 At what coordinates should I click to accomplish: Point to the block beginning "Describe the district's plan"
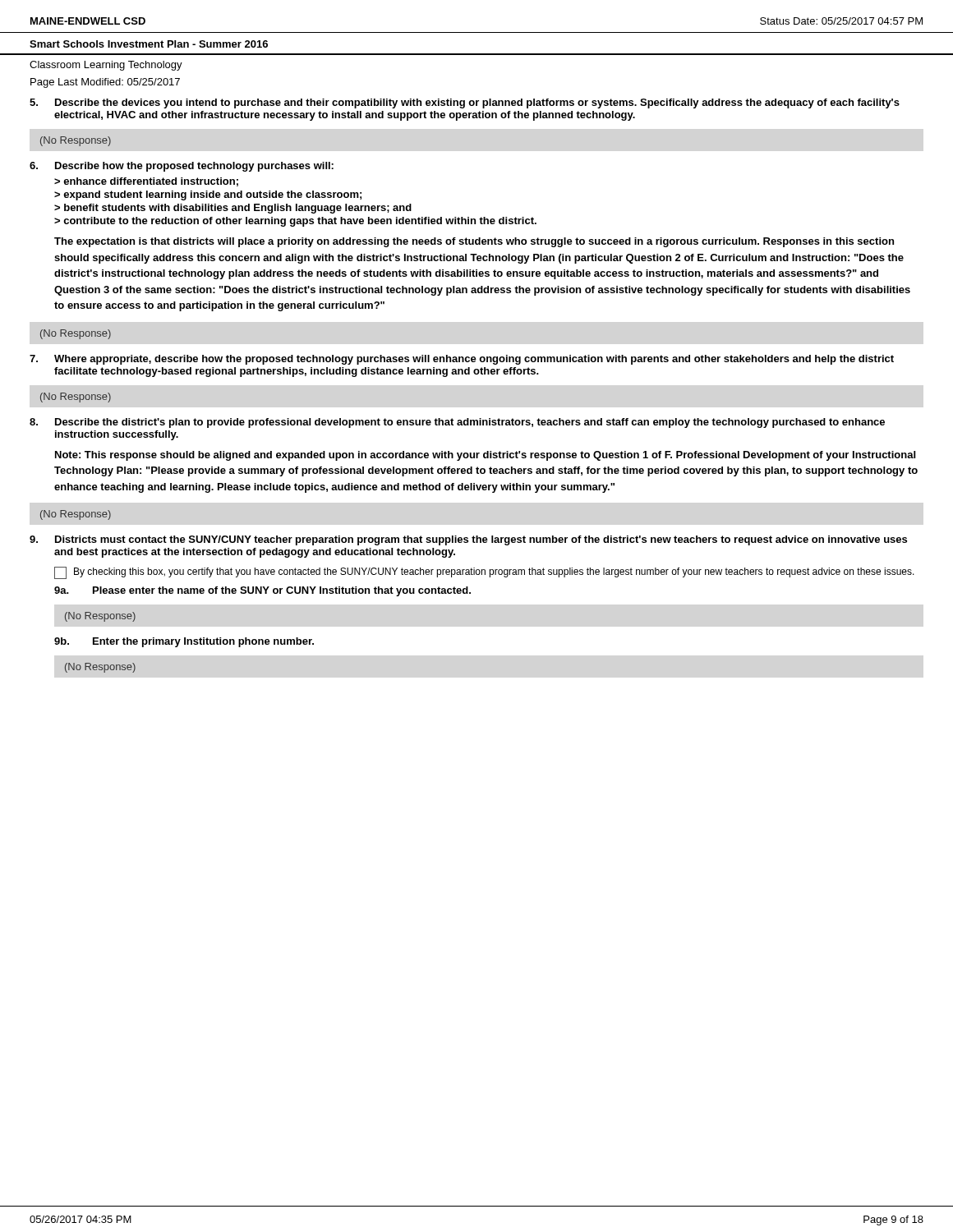tap(476, 455)
